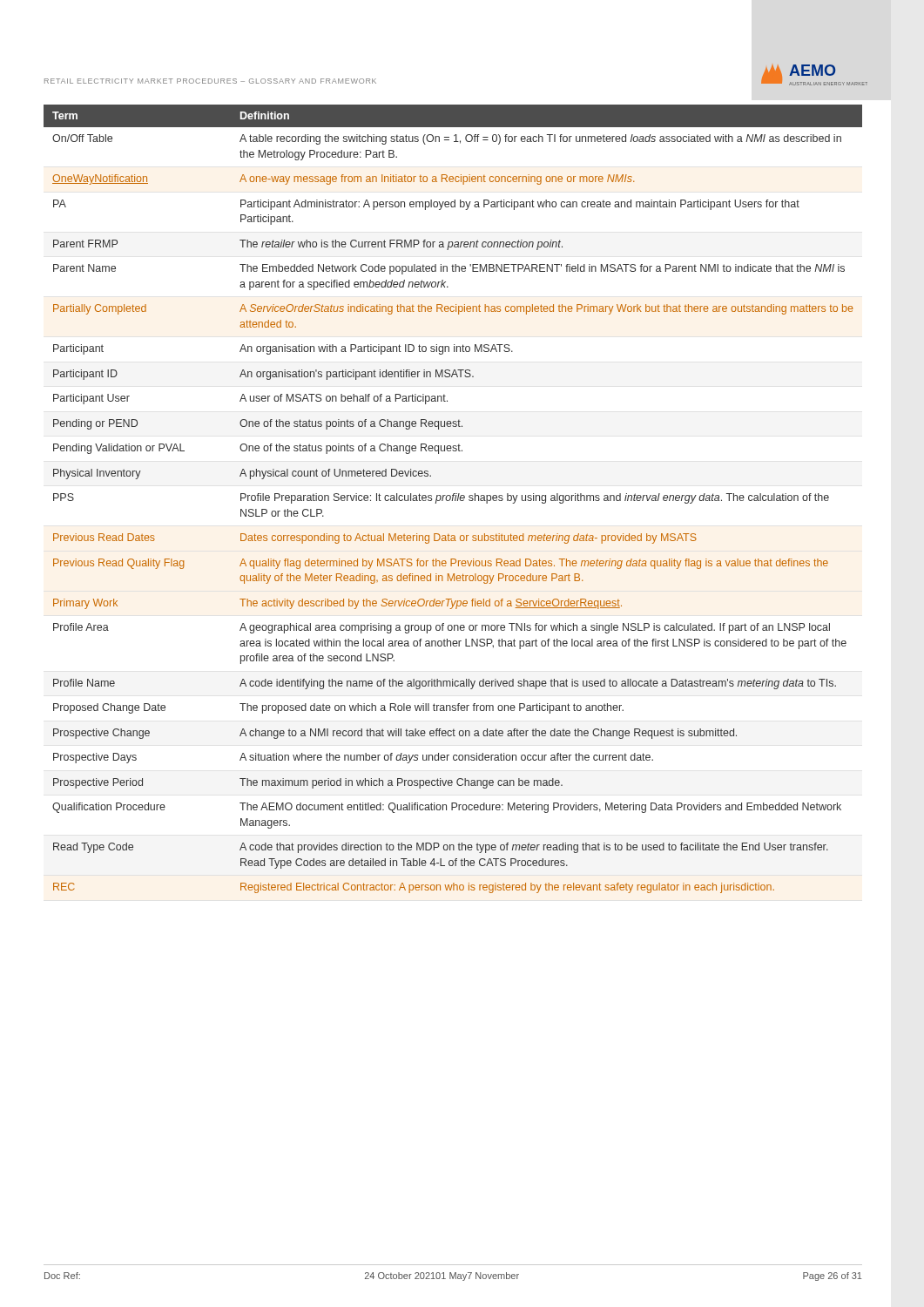Viewport: 924px width, 1307px height.
Task: Find the table
Action: coord(453,503)
